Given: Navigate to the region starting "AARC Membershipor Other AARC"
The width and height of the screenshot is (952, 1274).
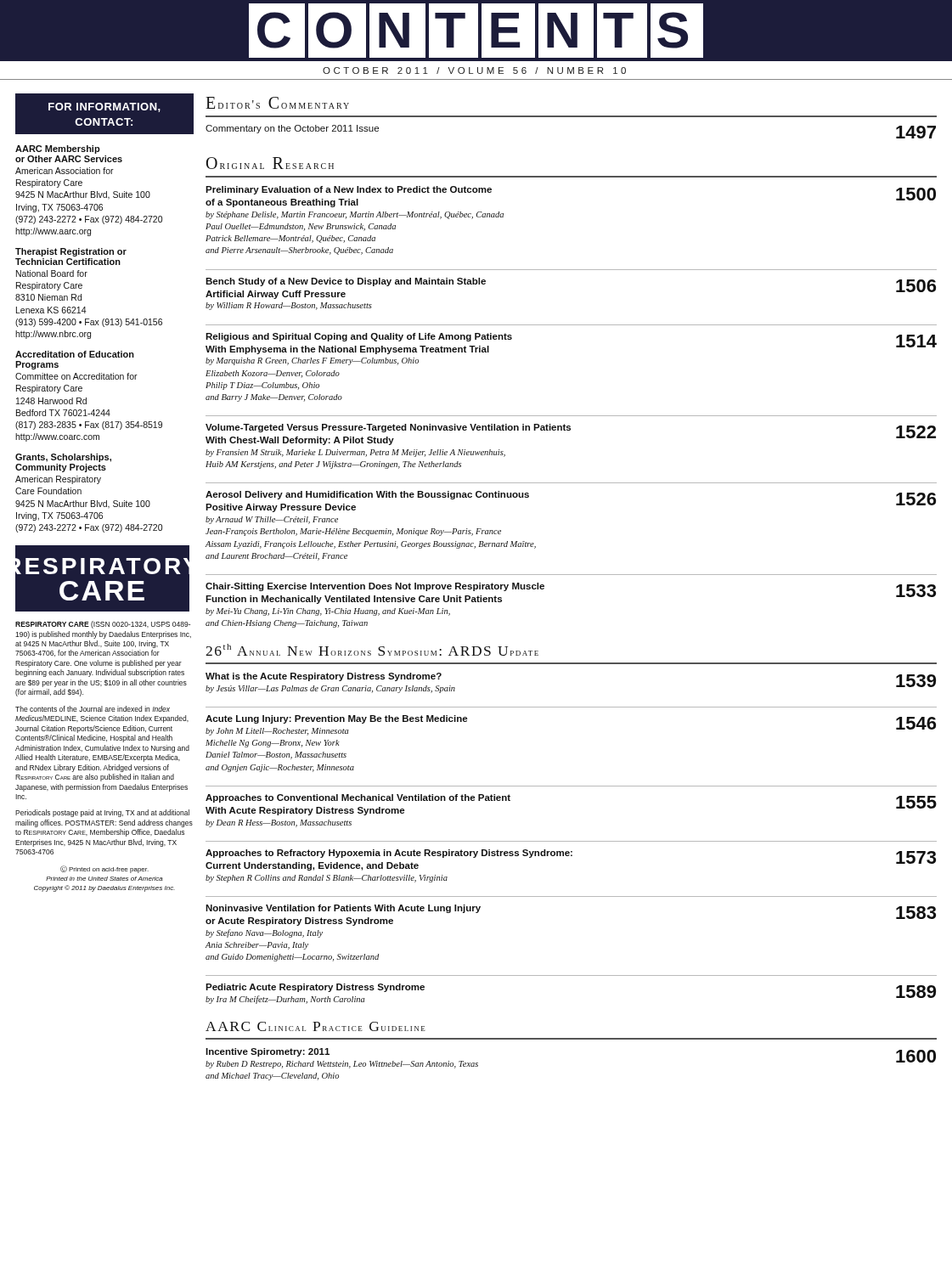Looking at the screenshot, I should click(x=104, y=190).
